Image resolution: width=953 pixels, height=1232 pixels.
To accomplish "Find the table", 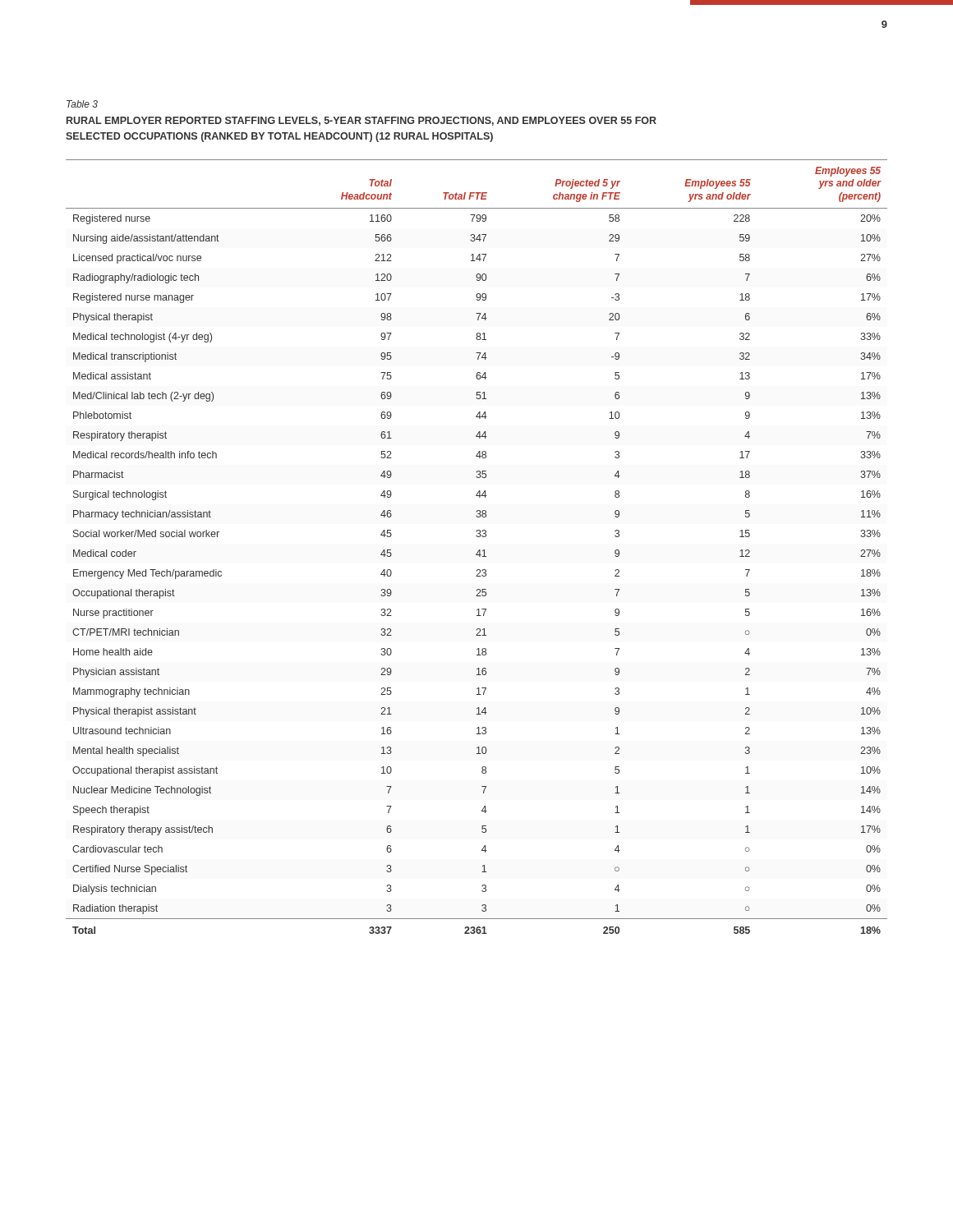I will pos(476,551).
